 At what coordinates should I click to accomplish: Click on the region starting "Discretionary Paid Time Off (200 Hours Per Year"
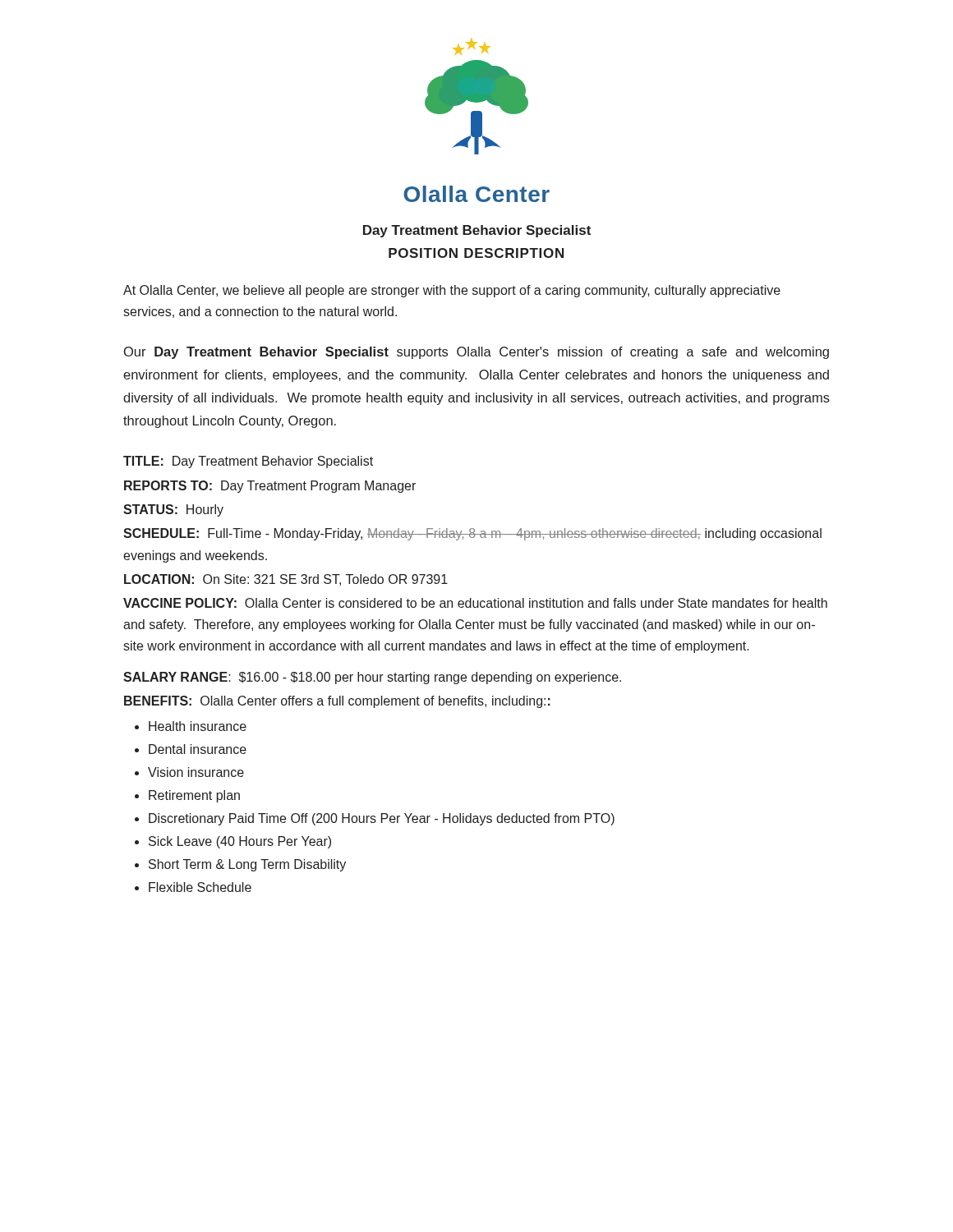point(381,818)
